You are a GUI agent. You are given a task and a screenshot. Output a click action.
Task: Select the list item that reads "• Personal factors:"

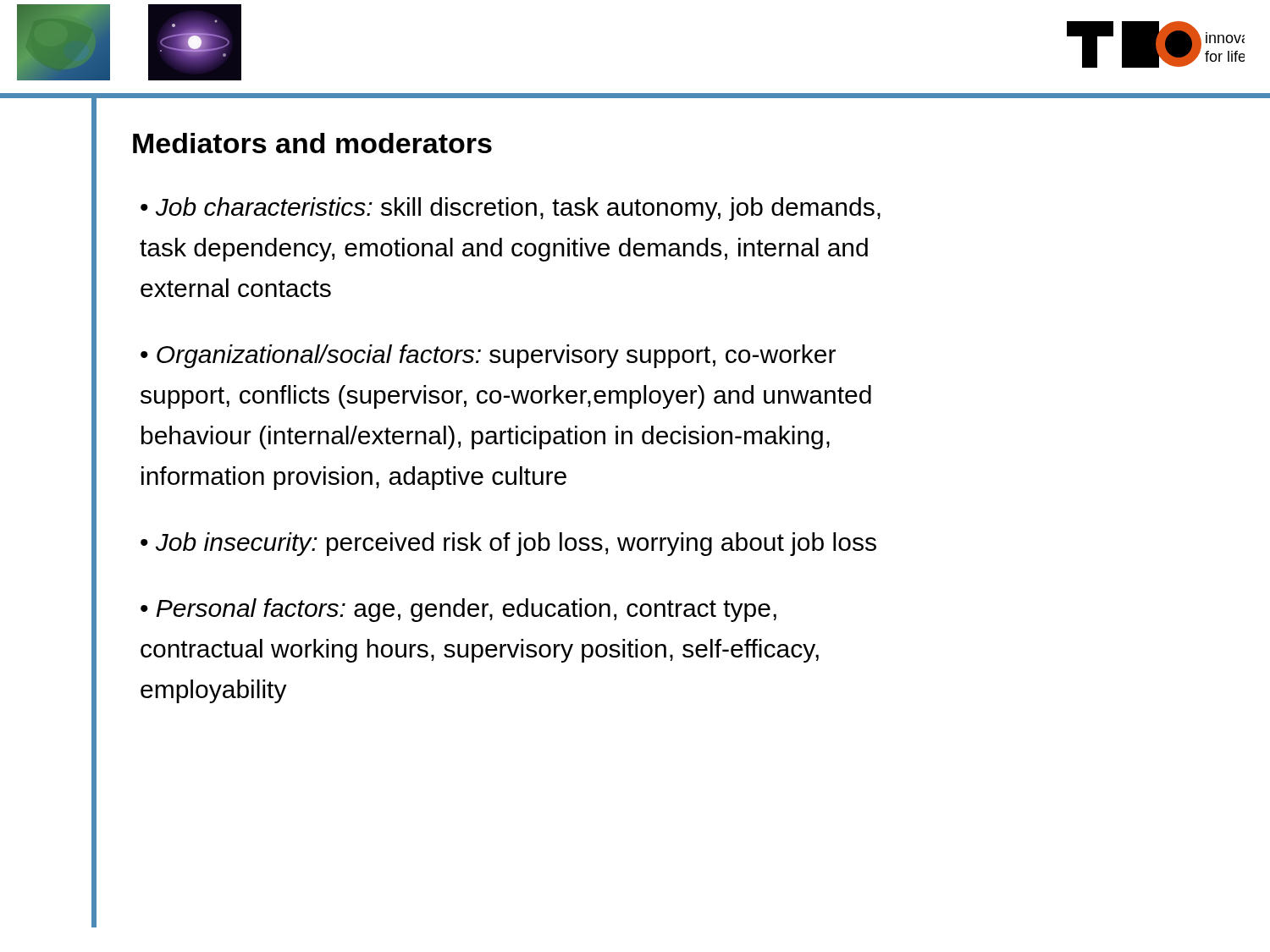(480, 649)
